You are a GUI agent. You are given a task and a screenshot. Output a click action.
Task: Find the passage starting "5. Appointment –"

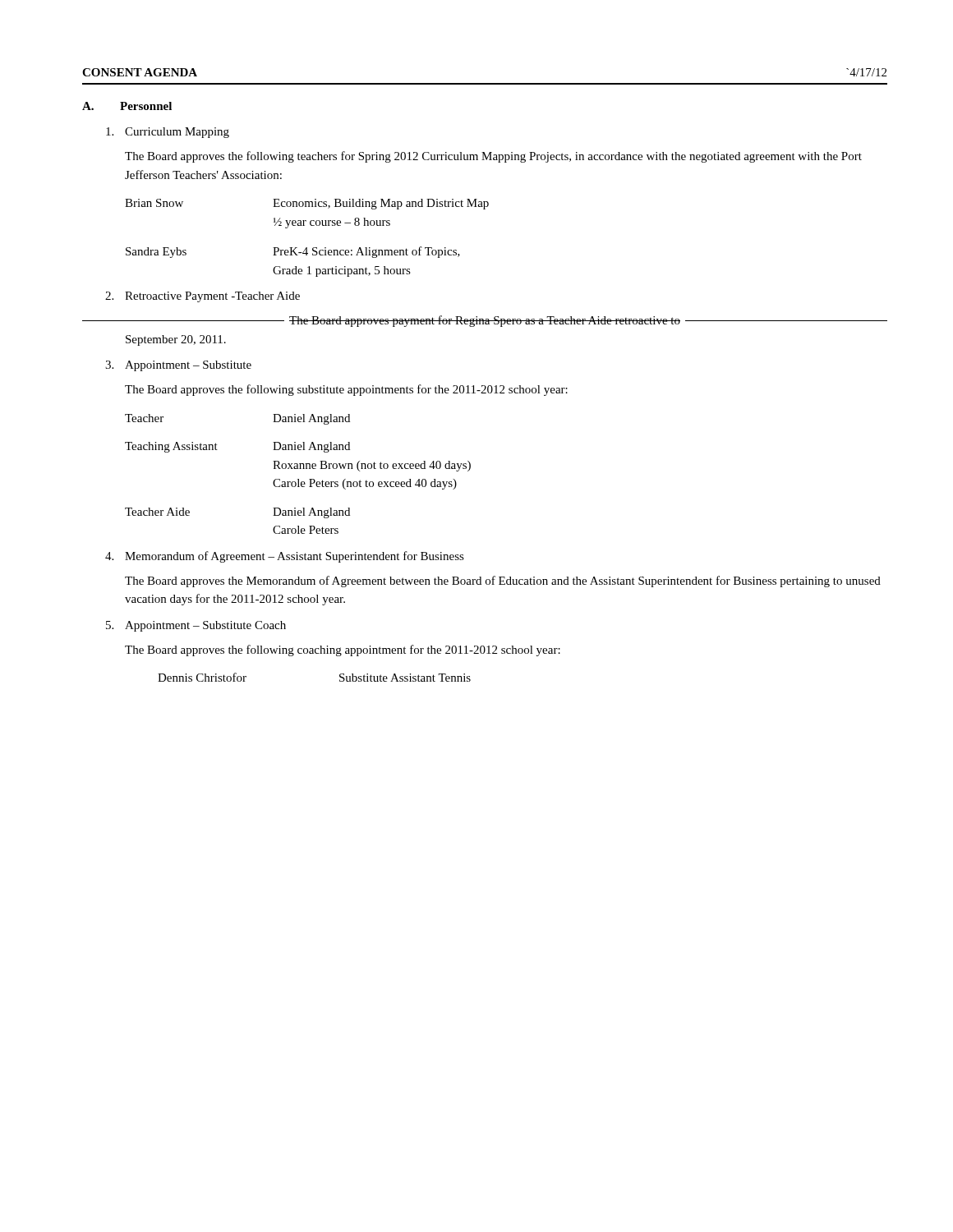196,625
